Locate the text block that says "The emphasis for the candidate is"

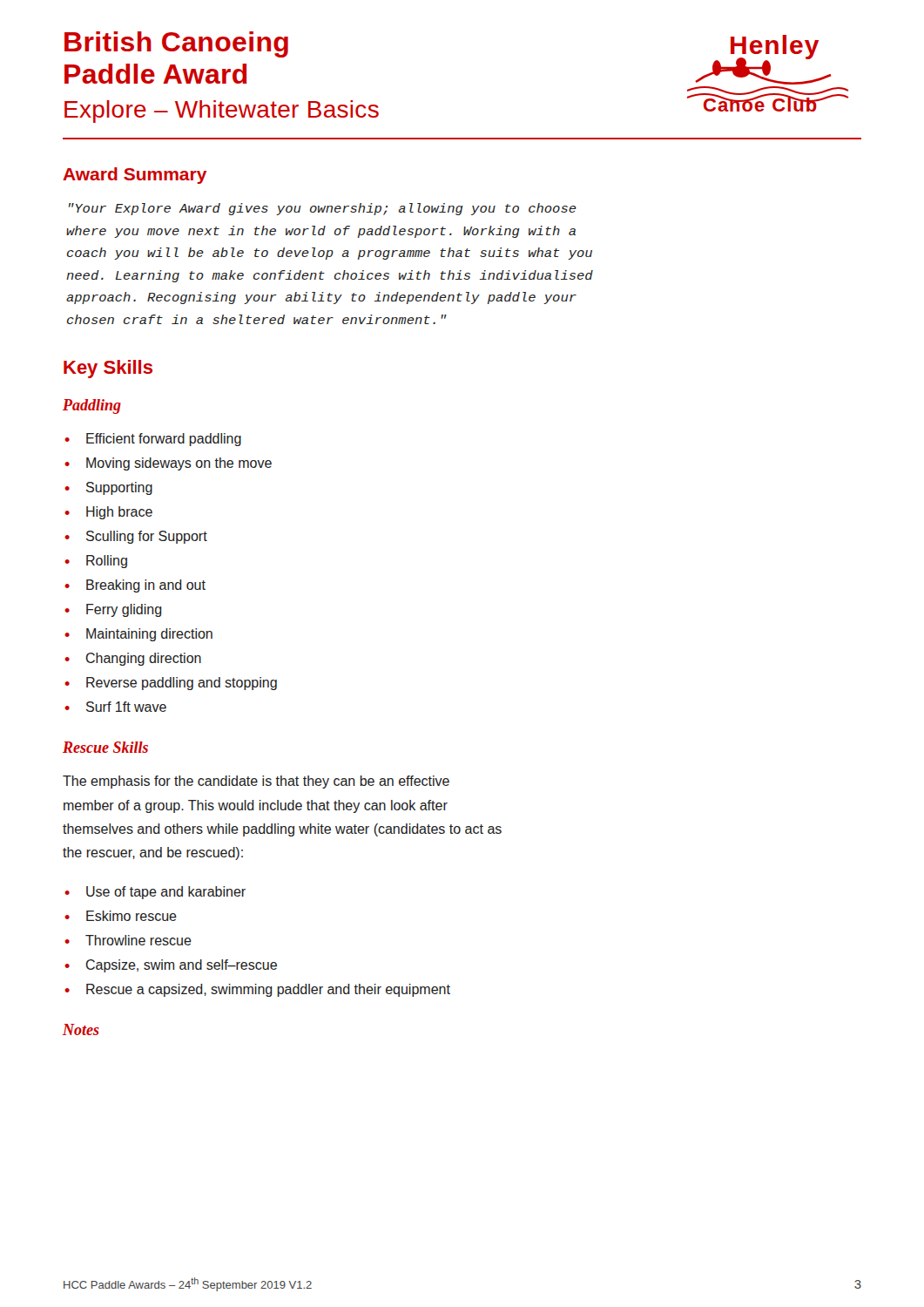[x=282, y=817]
